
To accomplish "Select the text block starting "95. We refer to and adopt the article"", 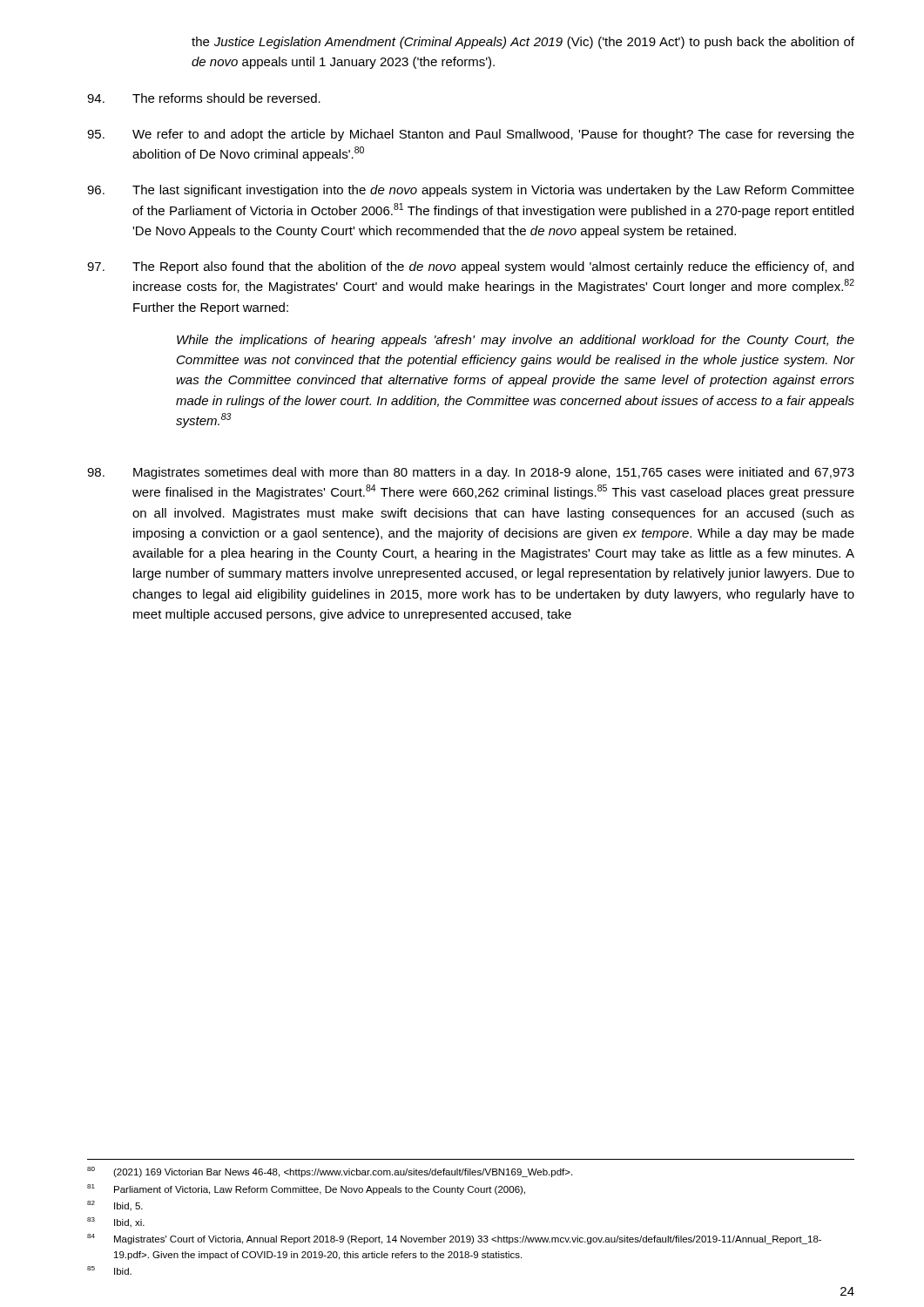I will 471,144.
